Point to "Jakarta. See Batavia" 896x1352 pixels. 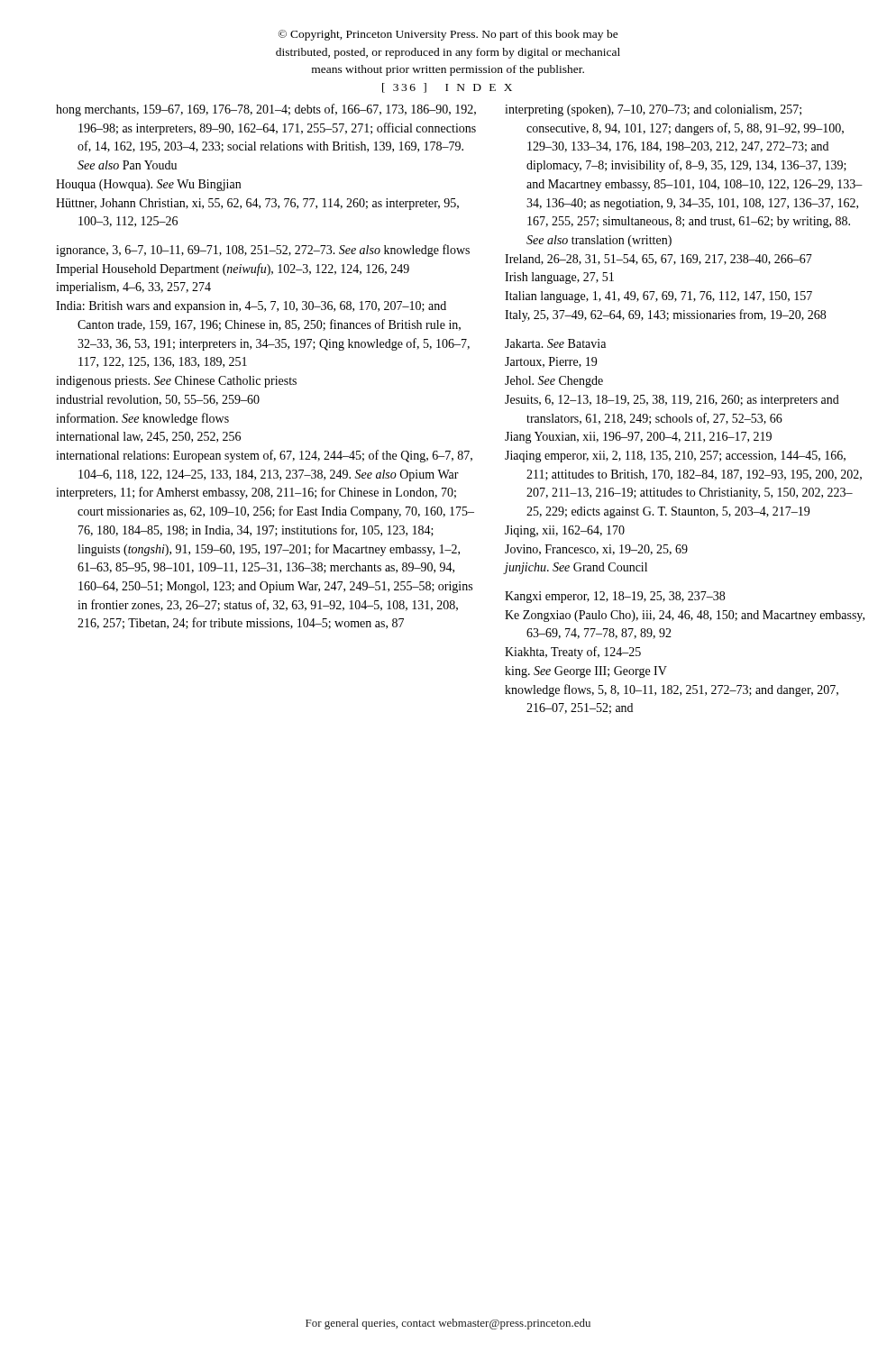[555, 344]
